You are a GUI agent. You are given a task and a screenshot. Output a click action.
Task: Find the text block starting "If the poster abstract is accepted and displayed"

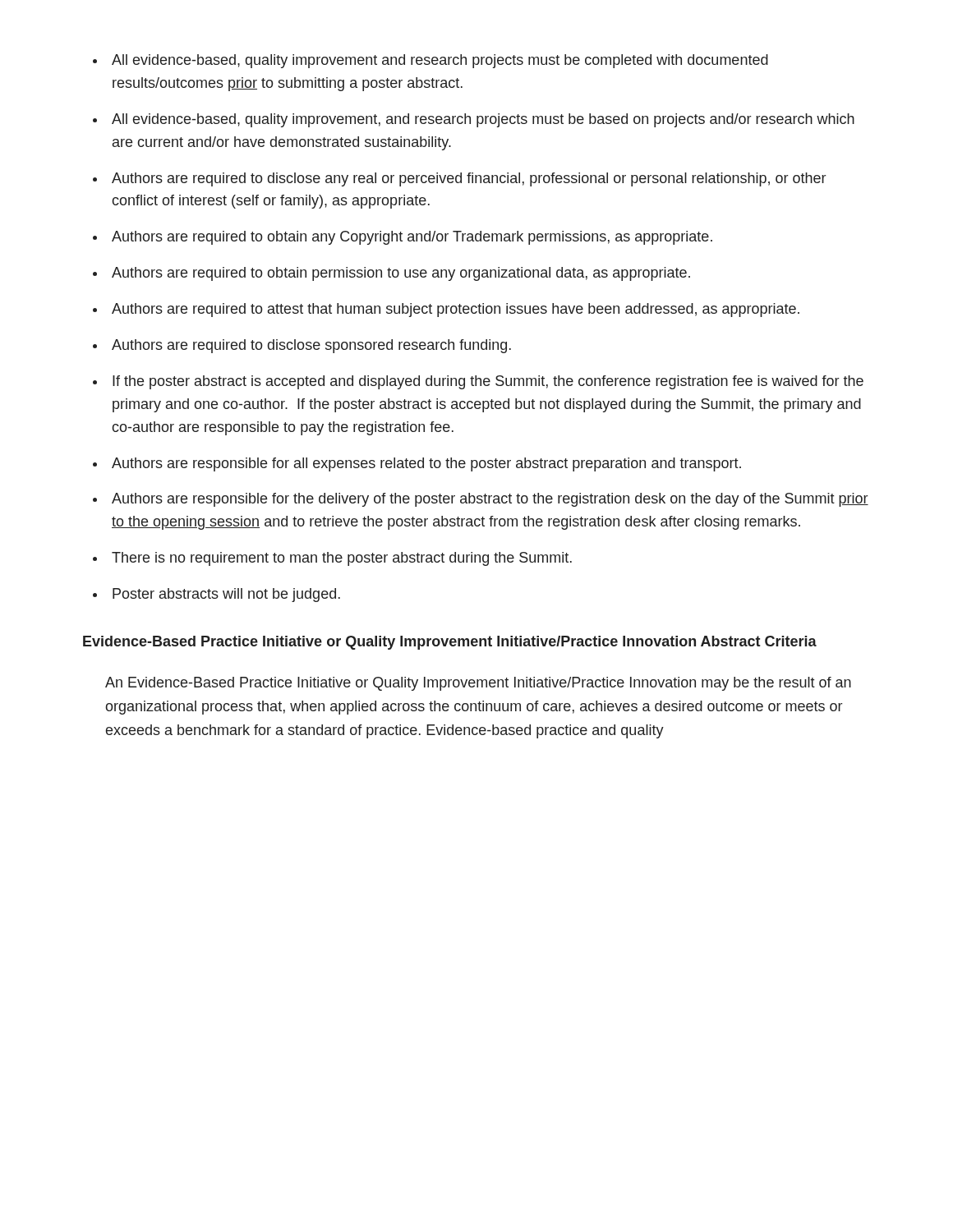[x=488, y=404]
